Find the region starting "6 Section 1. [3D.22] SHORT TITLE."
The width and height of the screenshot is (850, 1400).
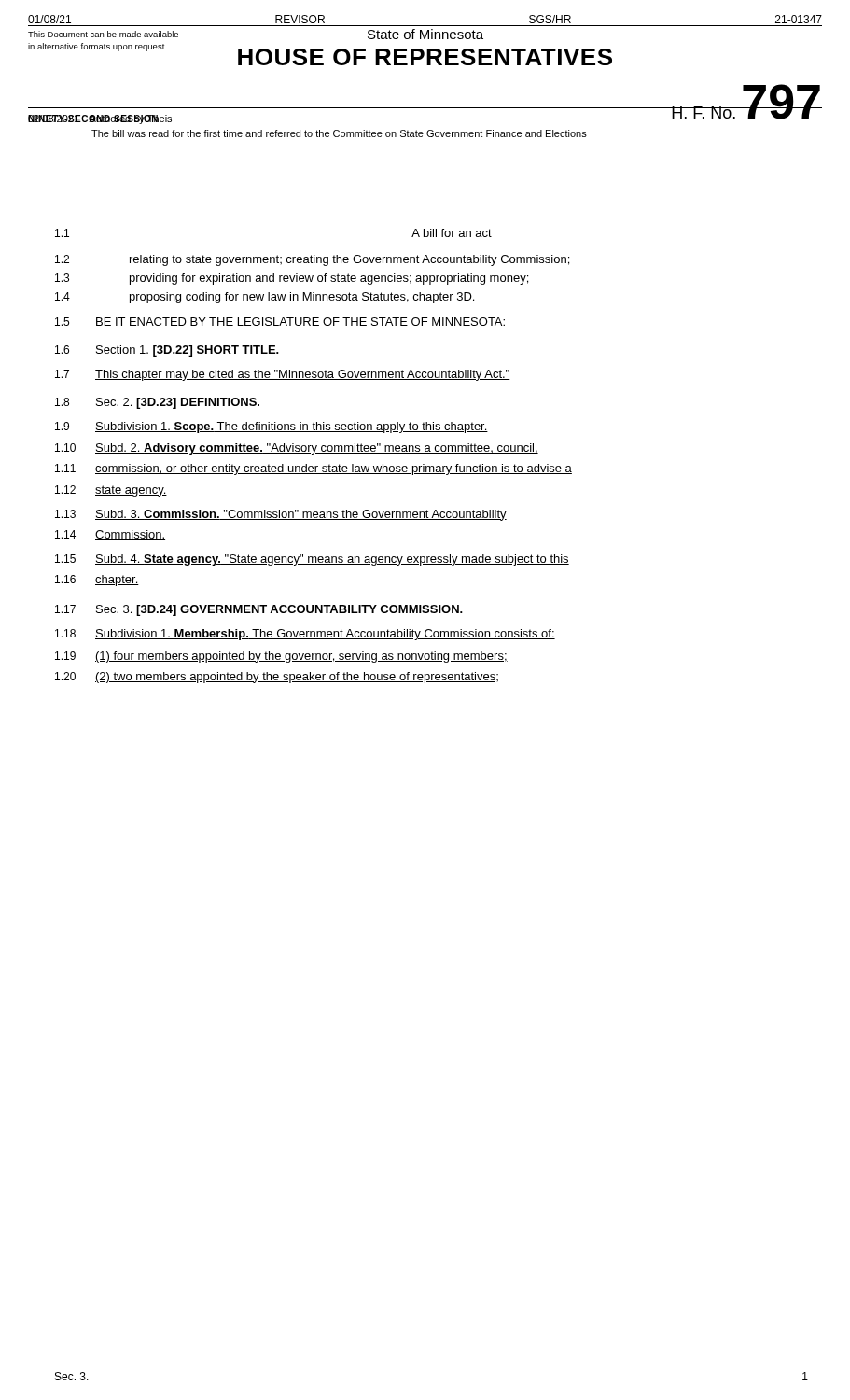167,351
